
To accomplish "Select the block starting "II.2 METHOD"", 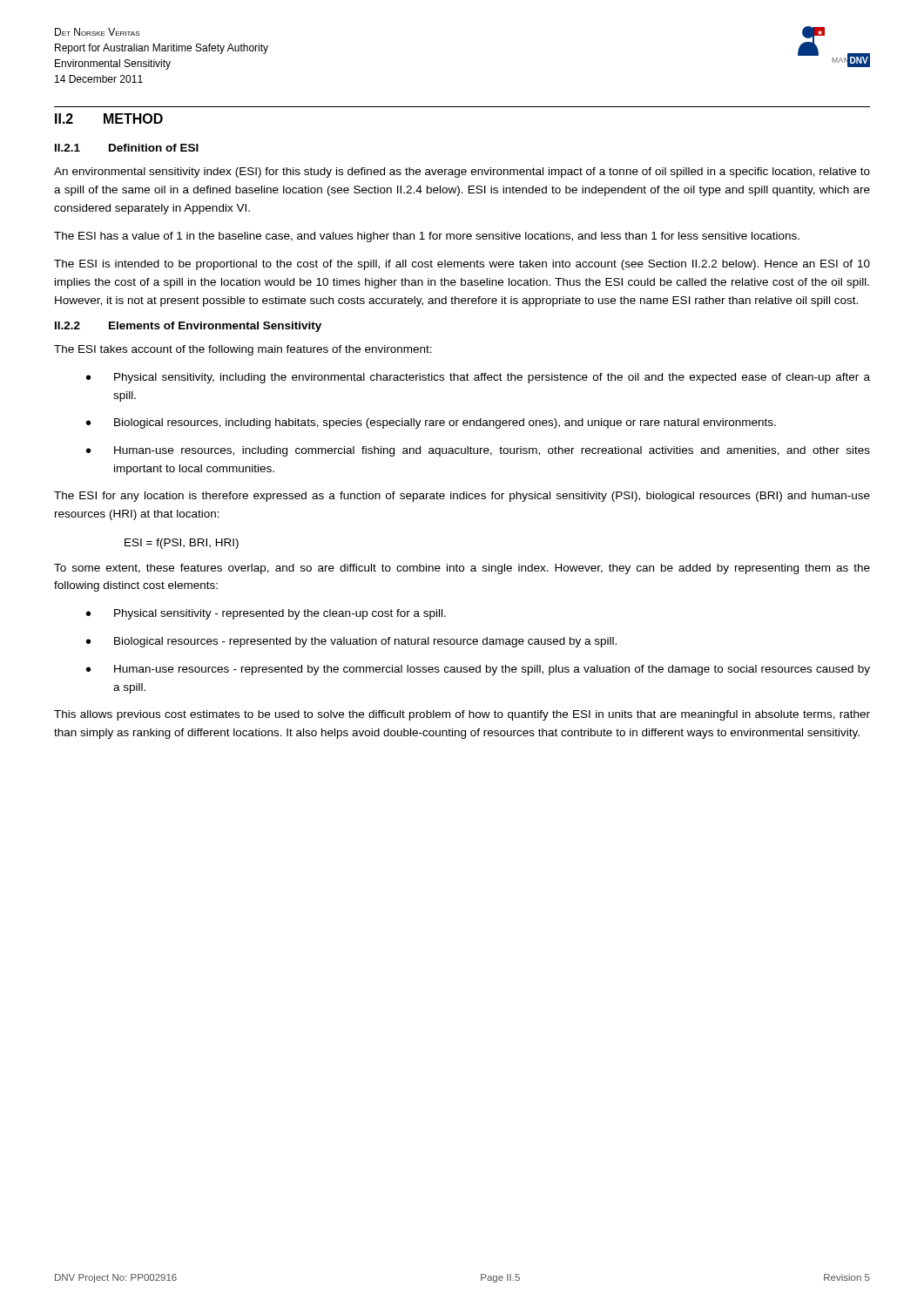I will (109, 119).
